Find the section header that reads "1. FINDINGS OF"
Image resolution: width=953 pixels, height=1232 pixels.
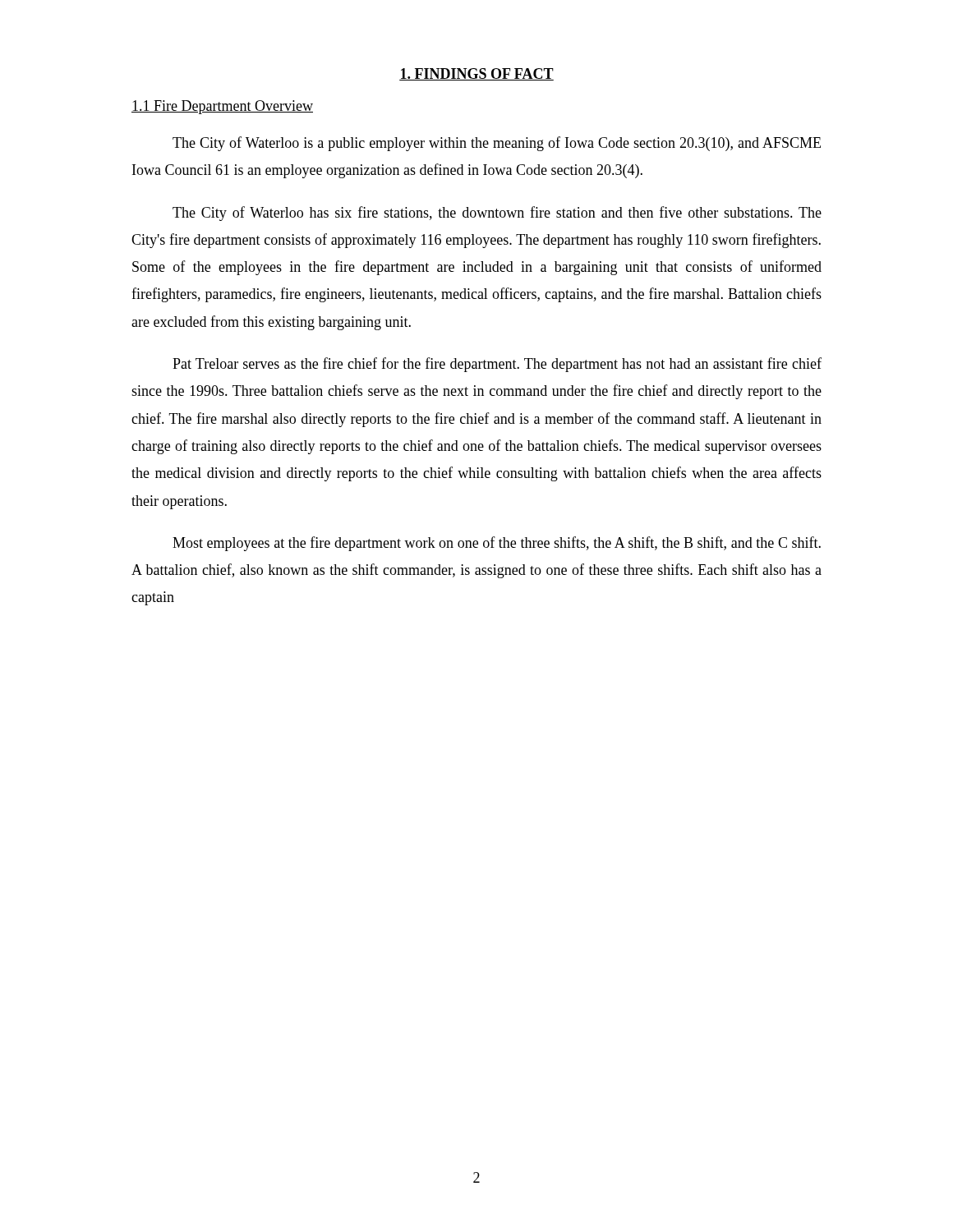[476, 74]
